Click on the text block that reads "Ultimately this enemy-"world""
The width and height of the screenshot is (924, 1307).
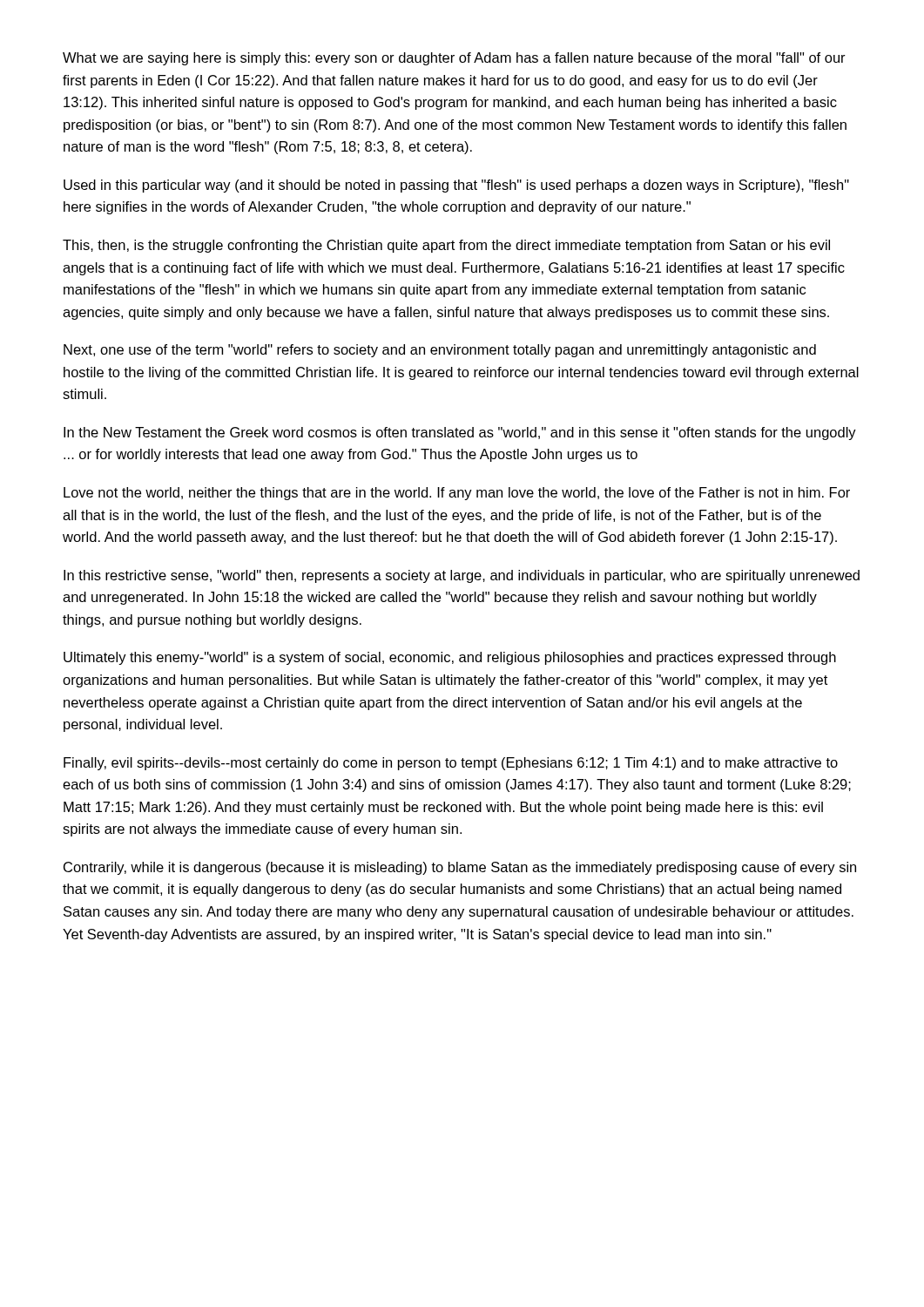pos(450,691)
